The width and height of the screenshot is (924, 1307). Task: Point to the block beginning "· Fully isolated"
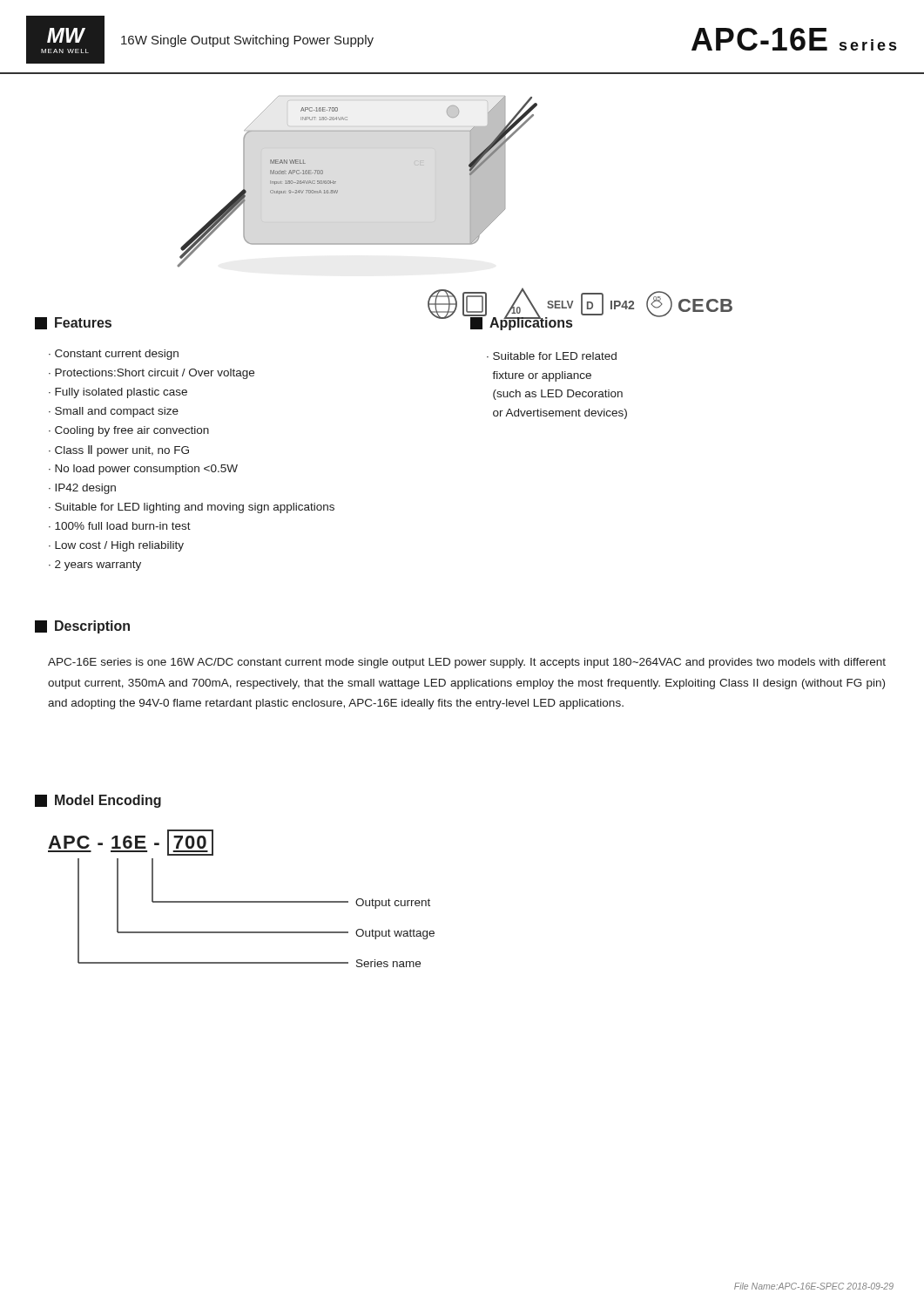click(118, 392)
